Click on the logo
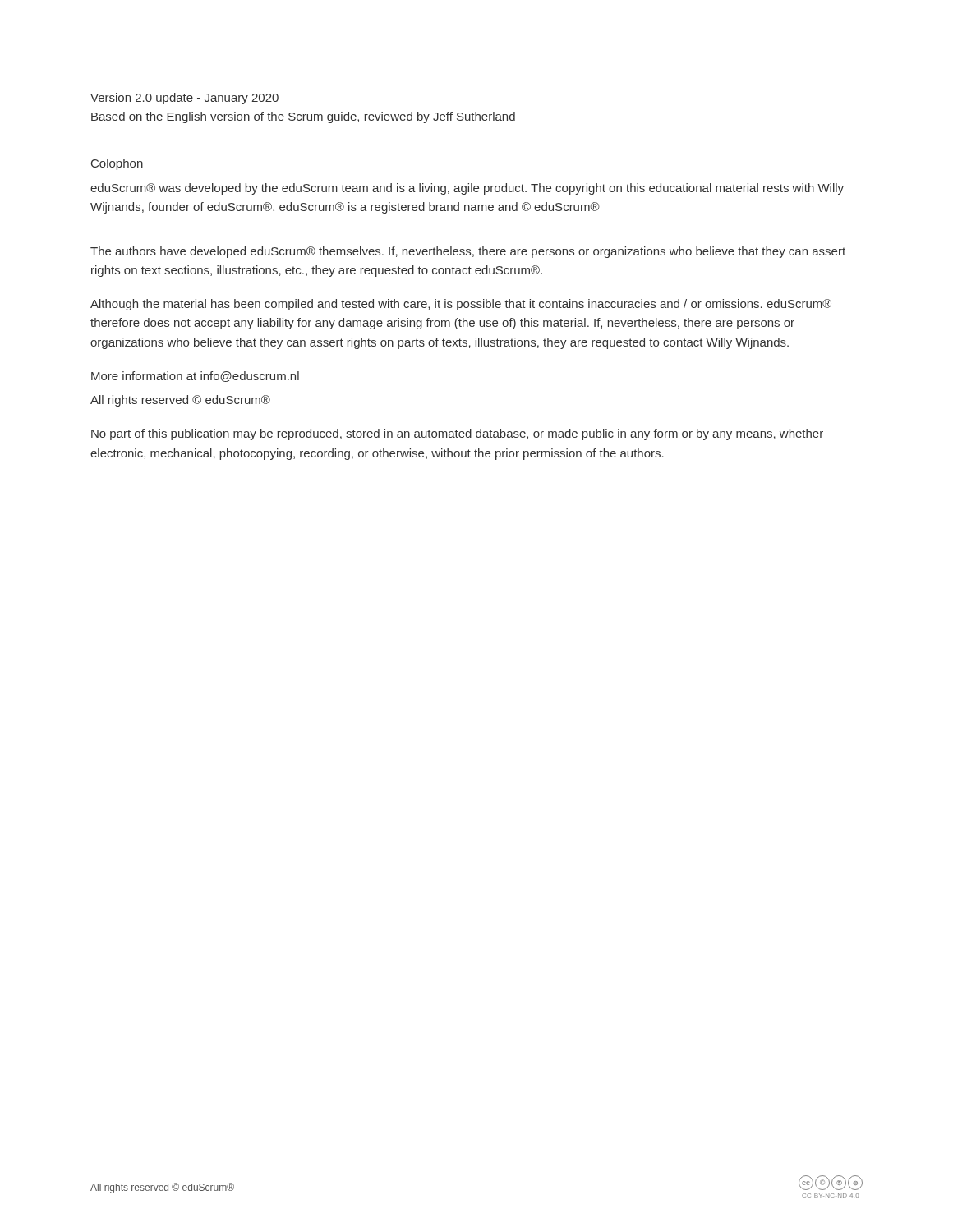 pyautogui.click(x=831, y=1187)
